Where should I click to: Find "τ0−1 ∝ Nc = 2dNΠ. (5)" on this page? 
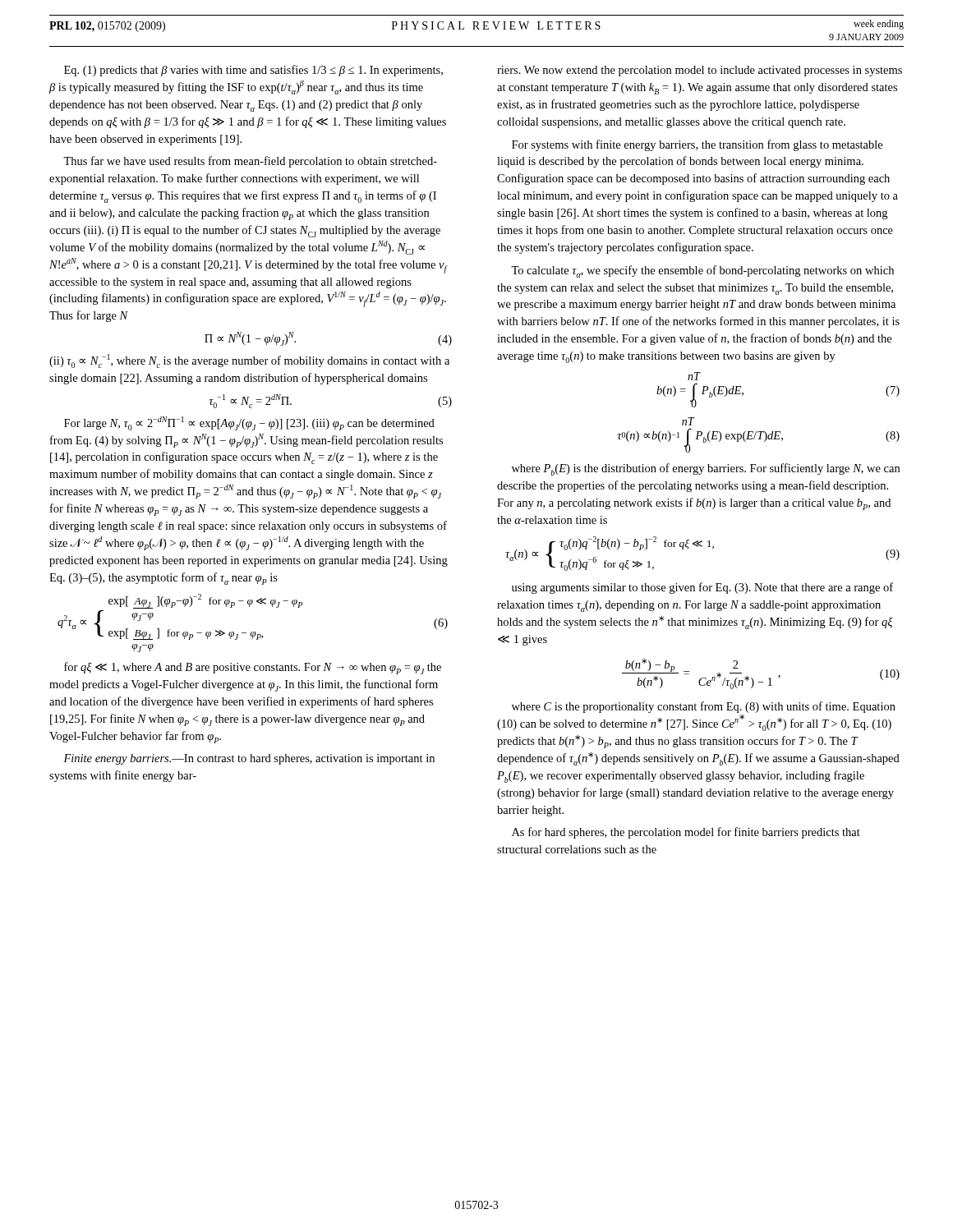tap(246, 401)
